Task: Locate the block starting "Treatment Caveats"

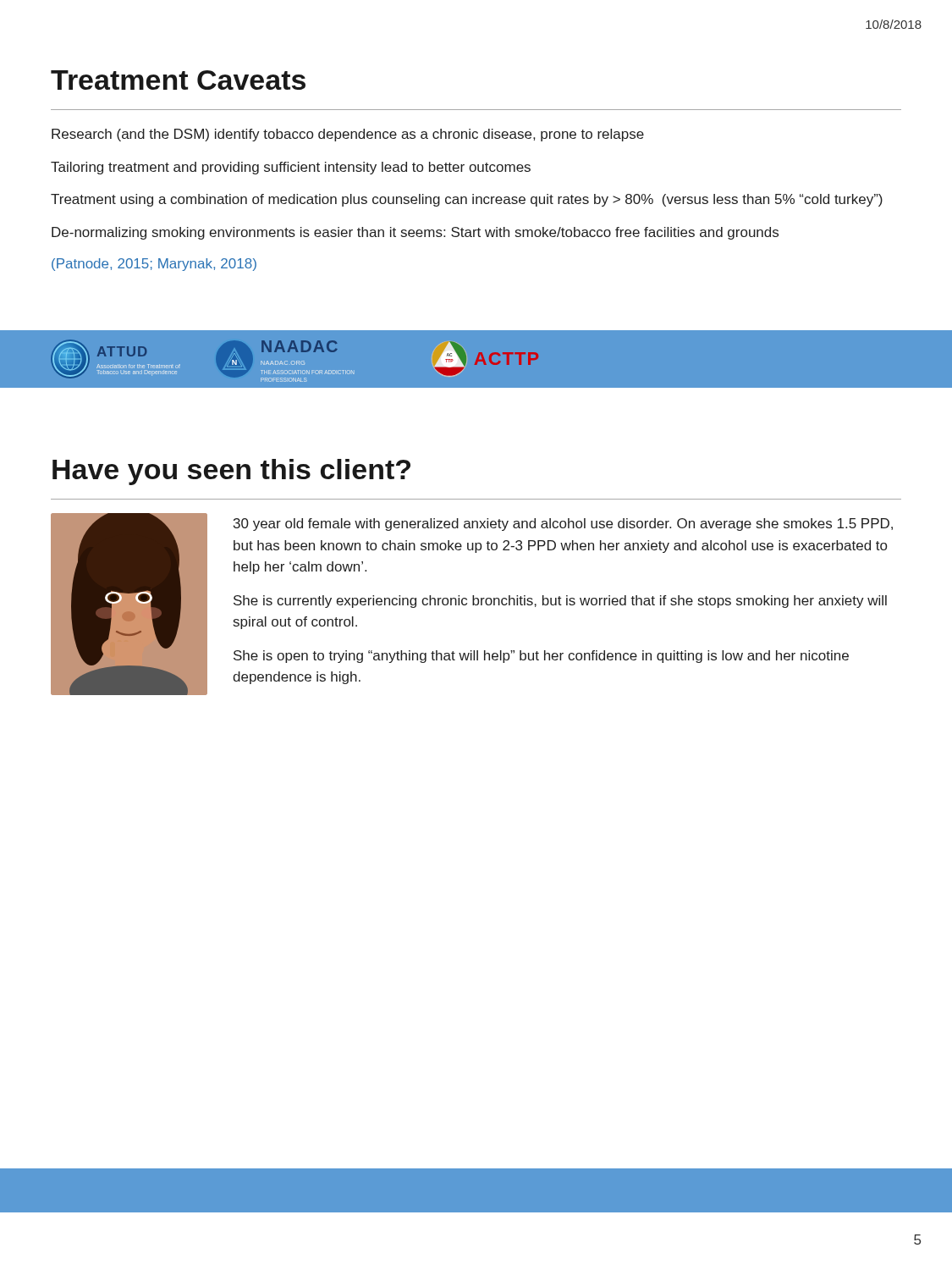Action: click(x=179, y=80)
